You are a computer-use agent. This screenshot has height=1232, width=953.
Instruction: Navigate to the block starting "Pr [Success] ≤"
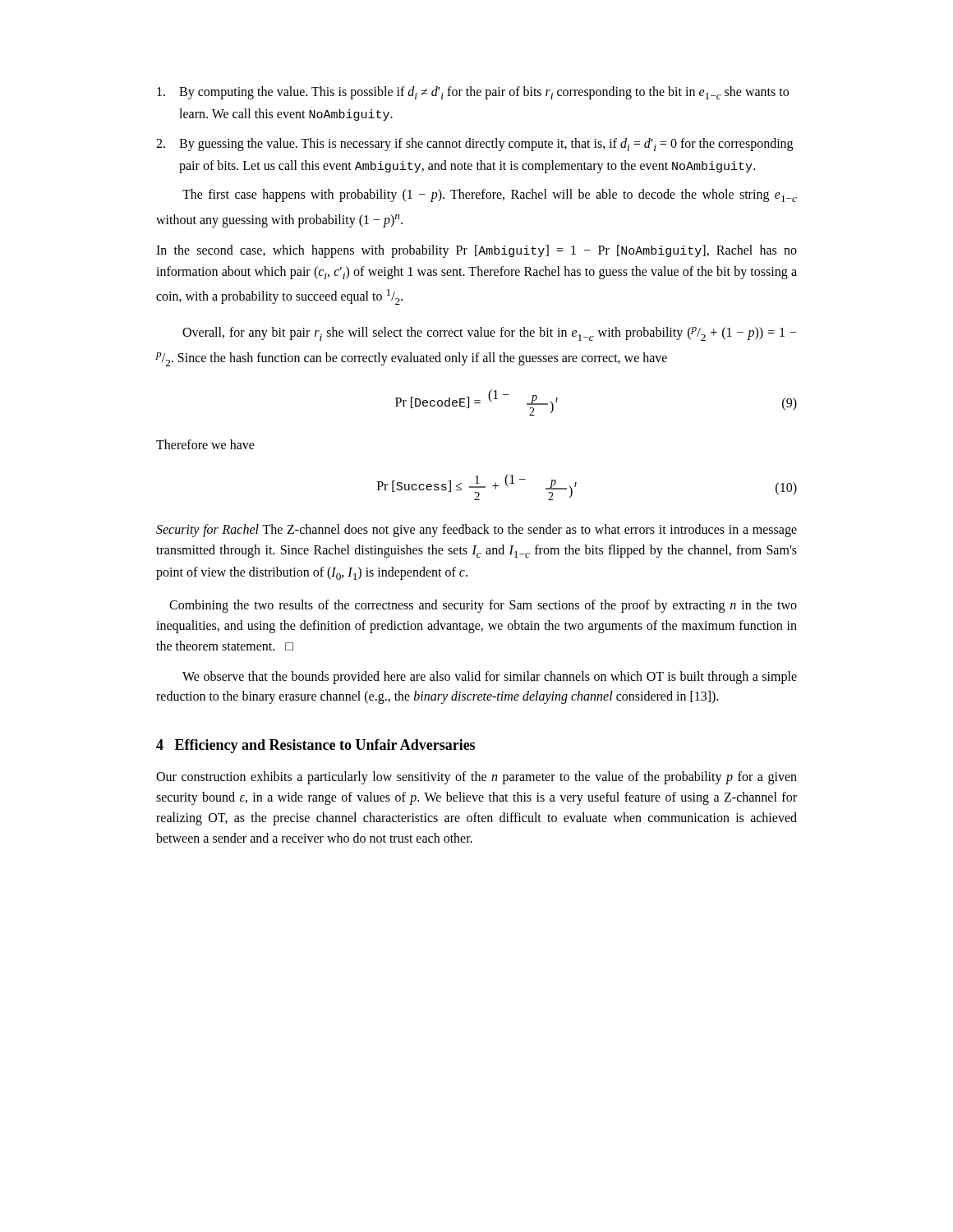tap(587, 487)
